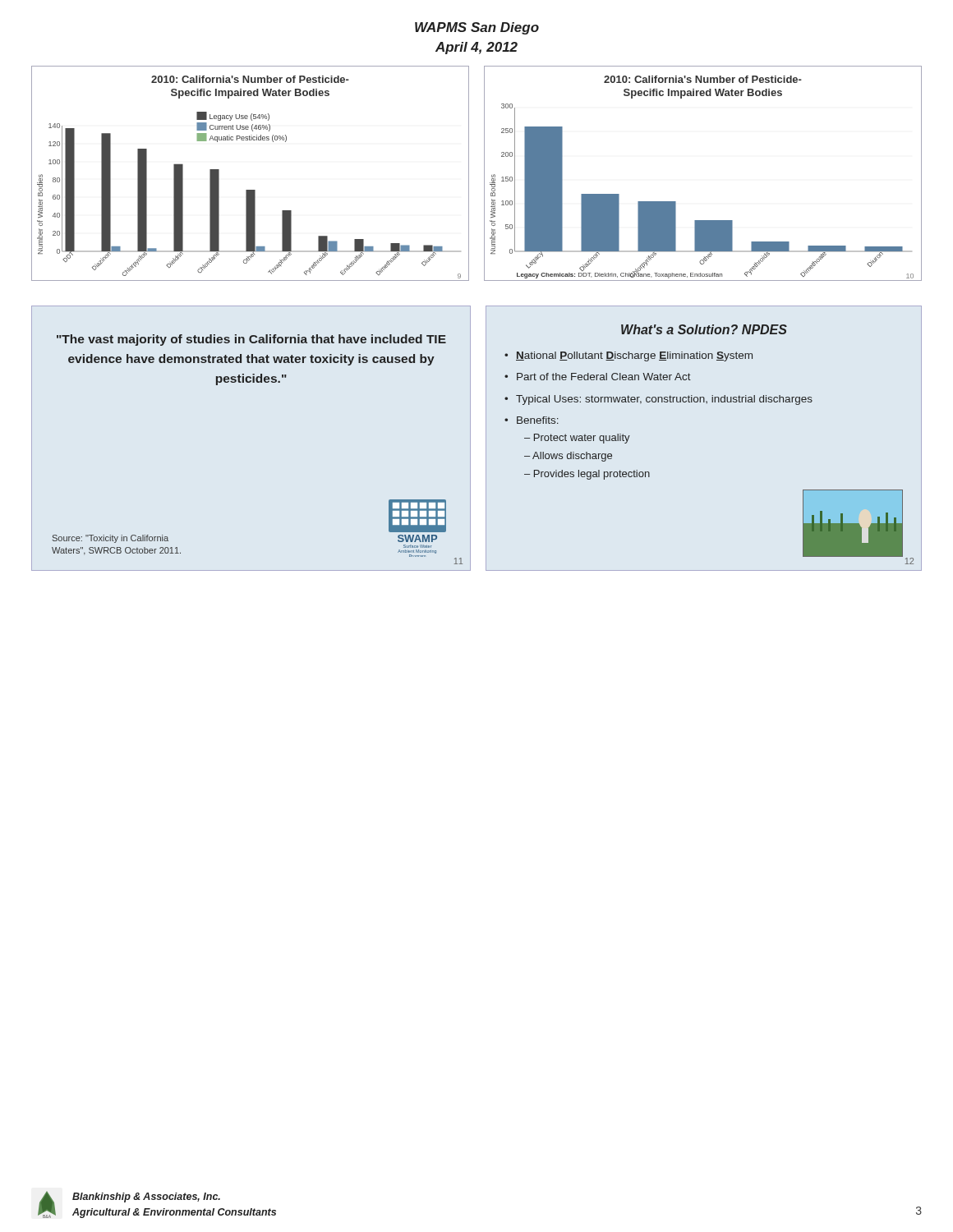Locate the section header with the text "What's a Solution? NPDES"
The height and width of the screenshot is (1232, 953).
(x=704, y=329)
